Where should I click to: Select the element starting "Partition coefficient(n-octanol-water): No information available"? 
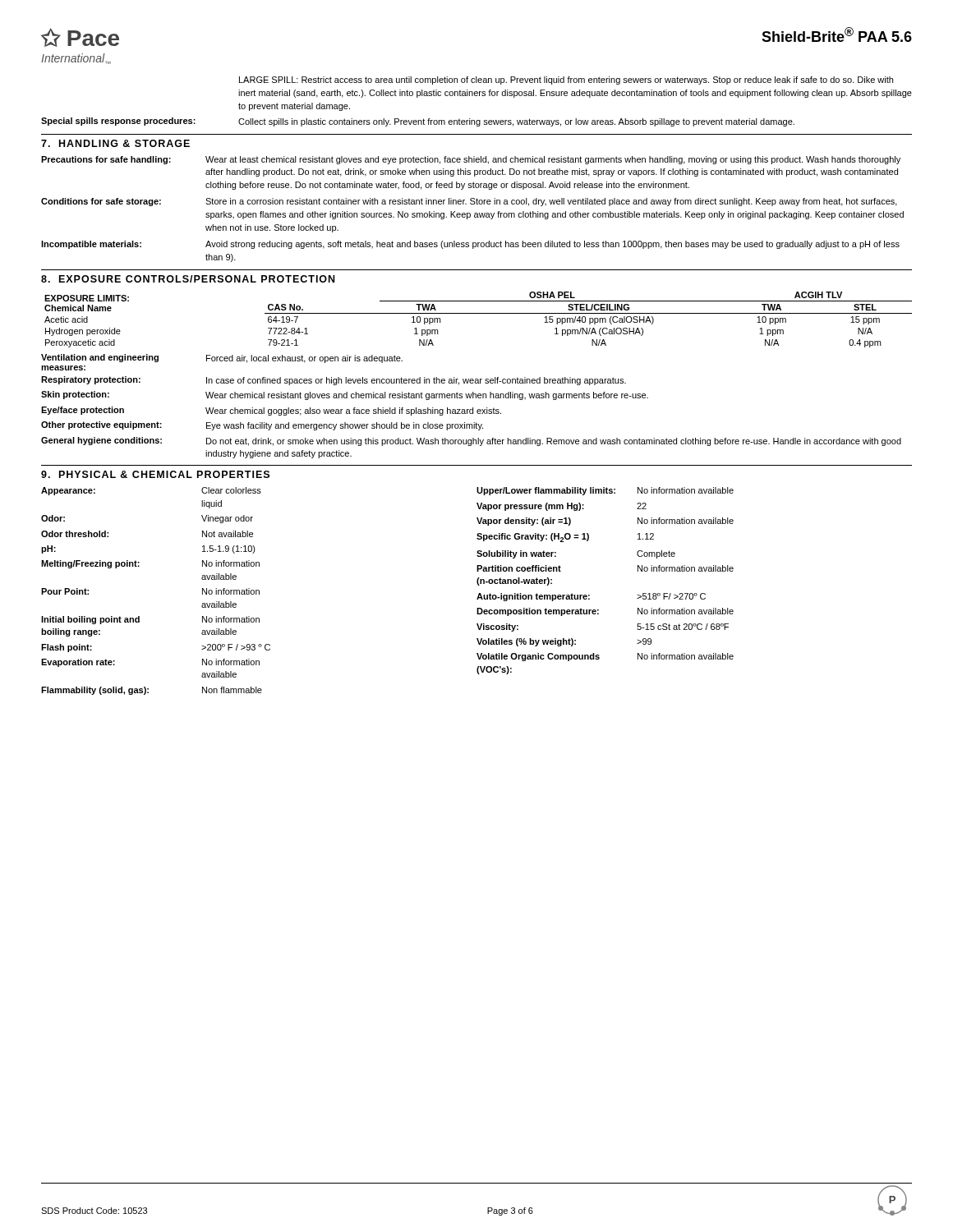pos(694,575)
